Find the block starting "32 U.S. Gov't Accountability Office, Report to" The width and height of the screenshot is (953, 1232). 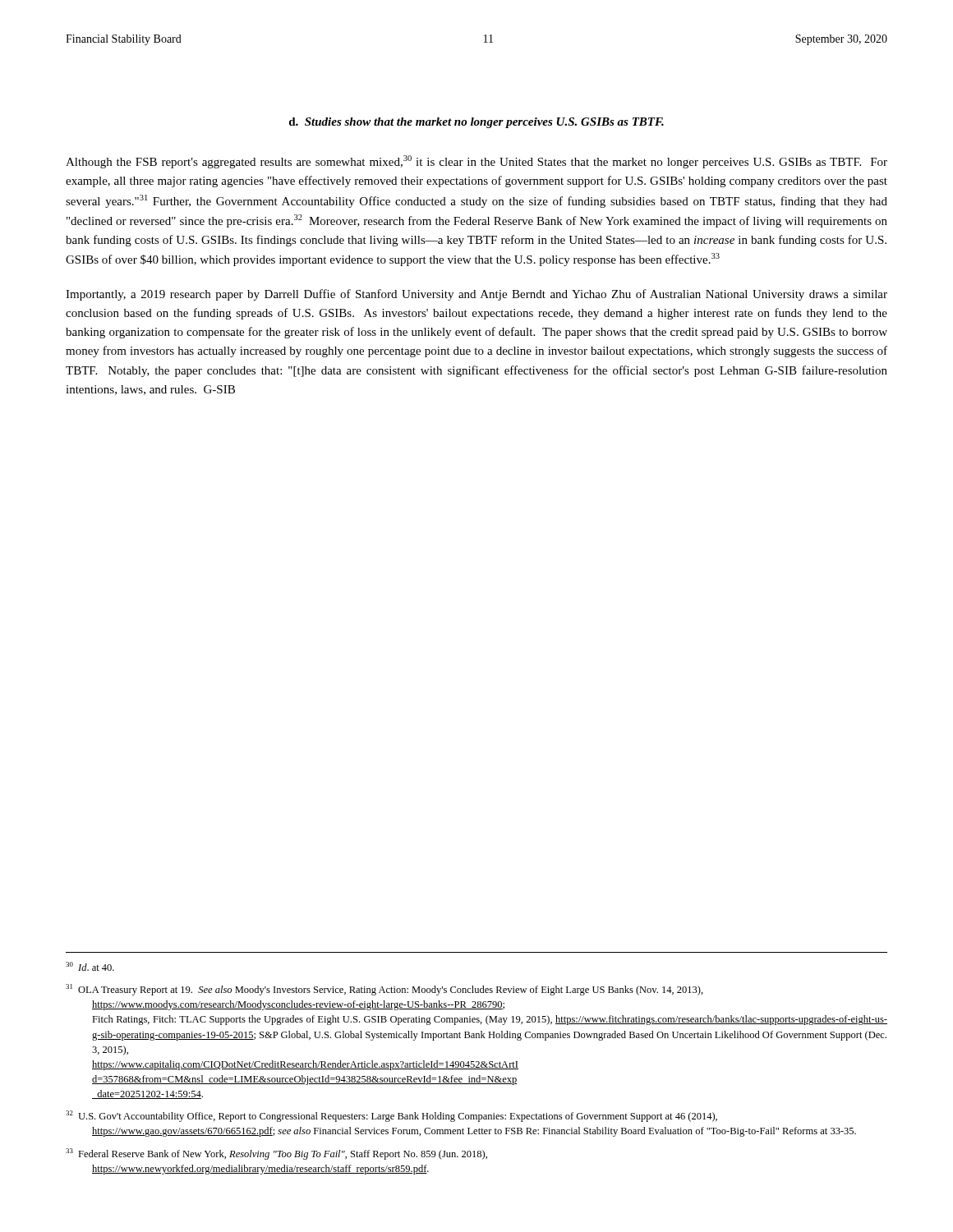(x=461, y=1123)
